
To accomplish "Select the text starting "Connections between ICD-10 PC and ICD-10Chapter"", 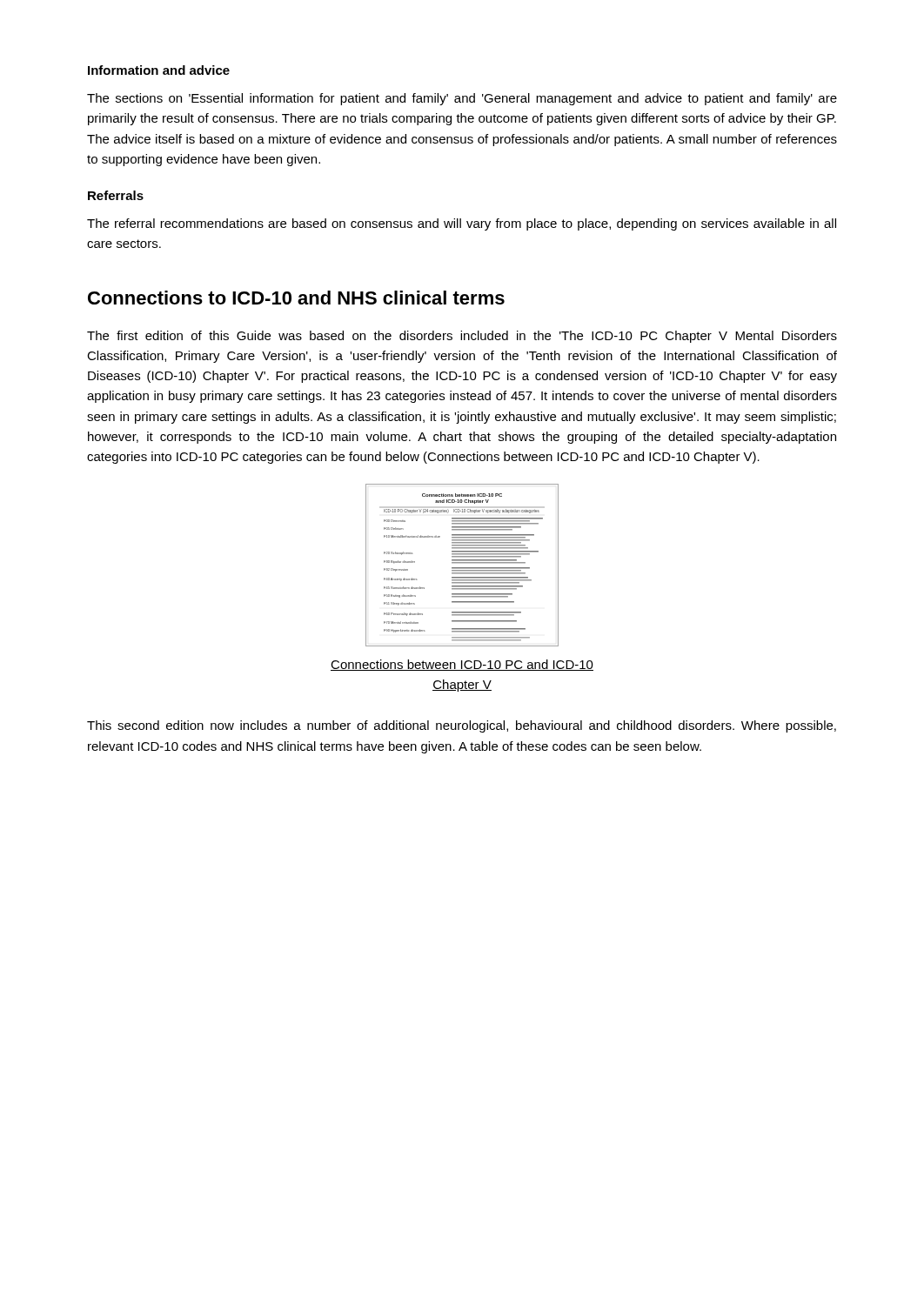I will pyautogui.click(x=462, y=674).
